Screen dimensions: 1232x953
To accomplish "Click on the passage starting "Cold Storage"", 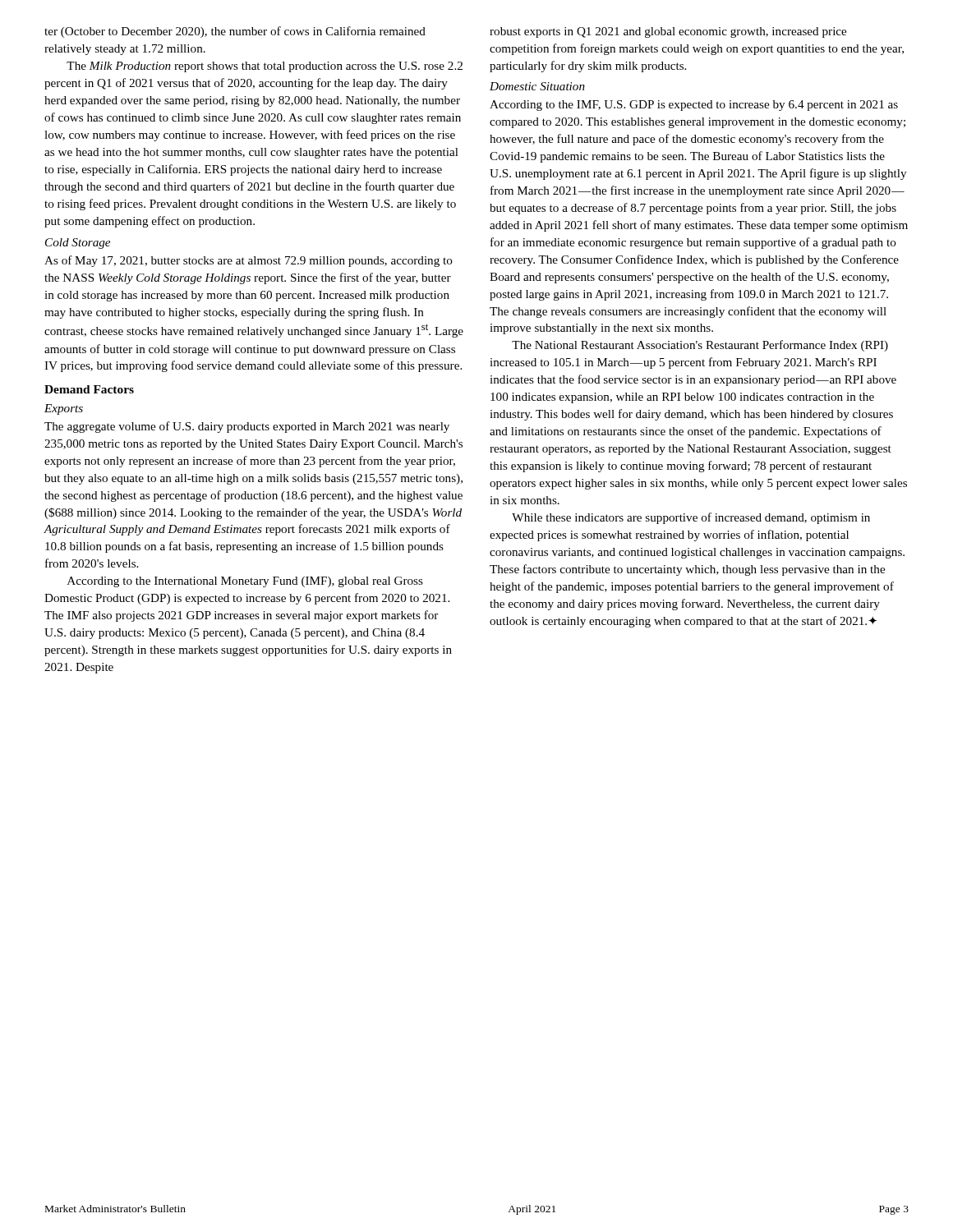I will click(78, 244).
